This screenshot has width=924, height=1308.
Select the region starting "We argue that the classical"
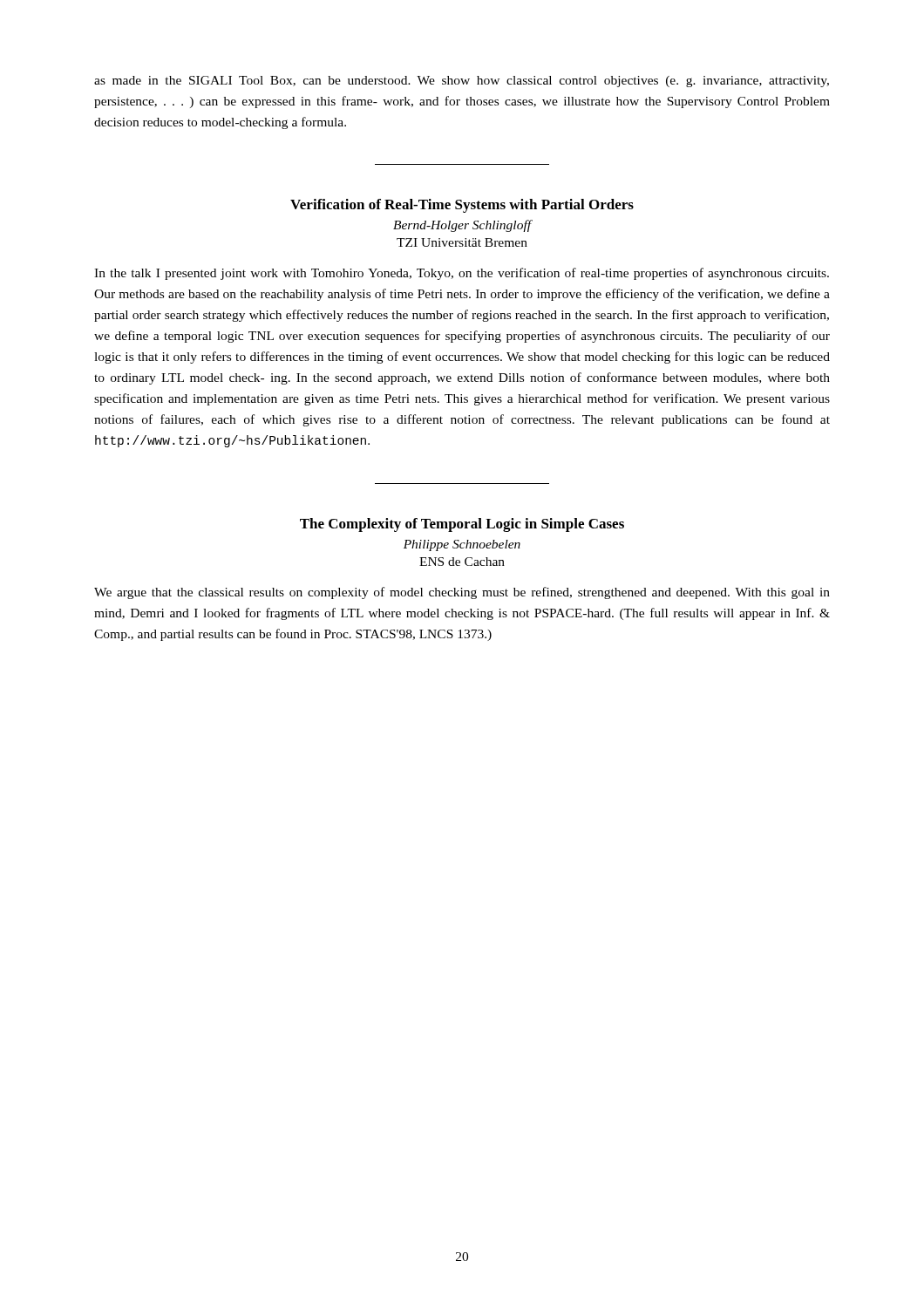462,612
